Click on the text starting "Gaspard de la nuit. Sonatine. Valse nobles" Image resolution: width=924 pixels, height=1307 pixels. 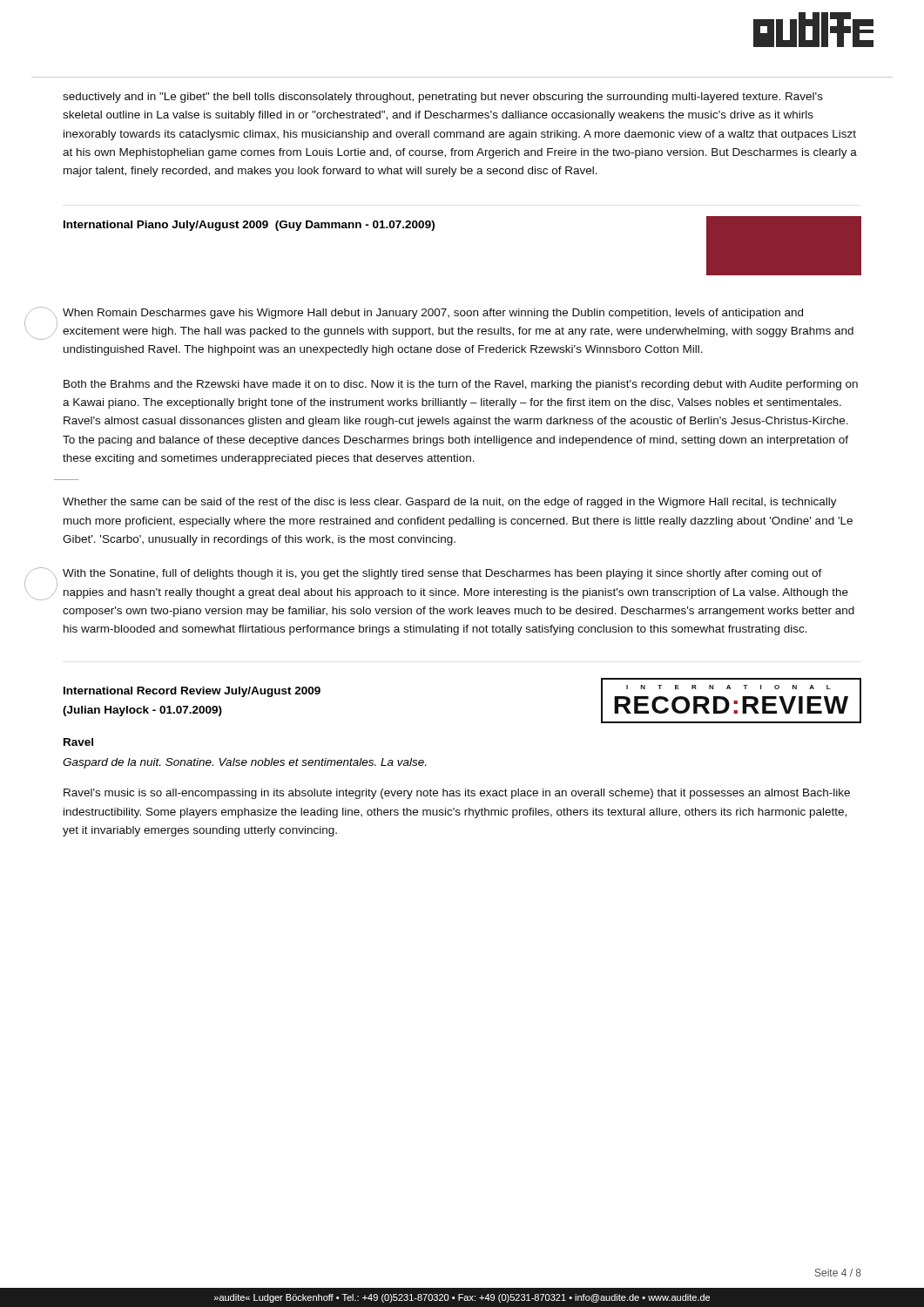tap(245, 762)
